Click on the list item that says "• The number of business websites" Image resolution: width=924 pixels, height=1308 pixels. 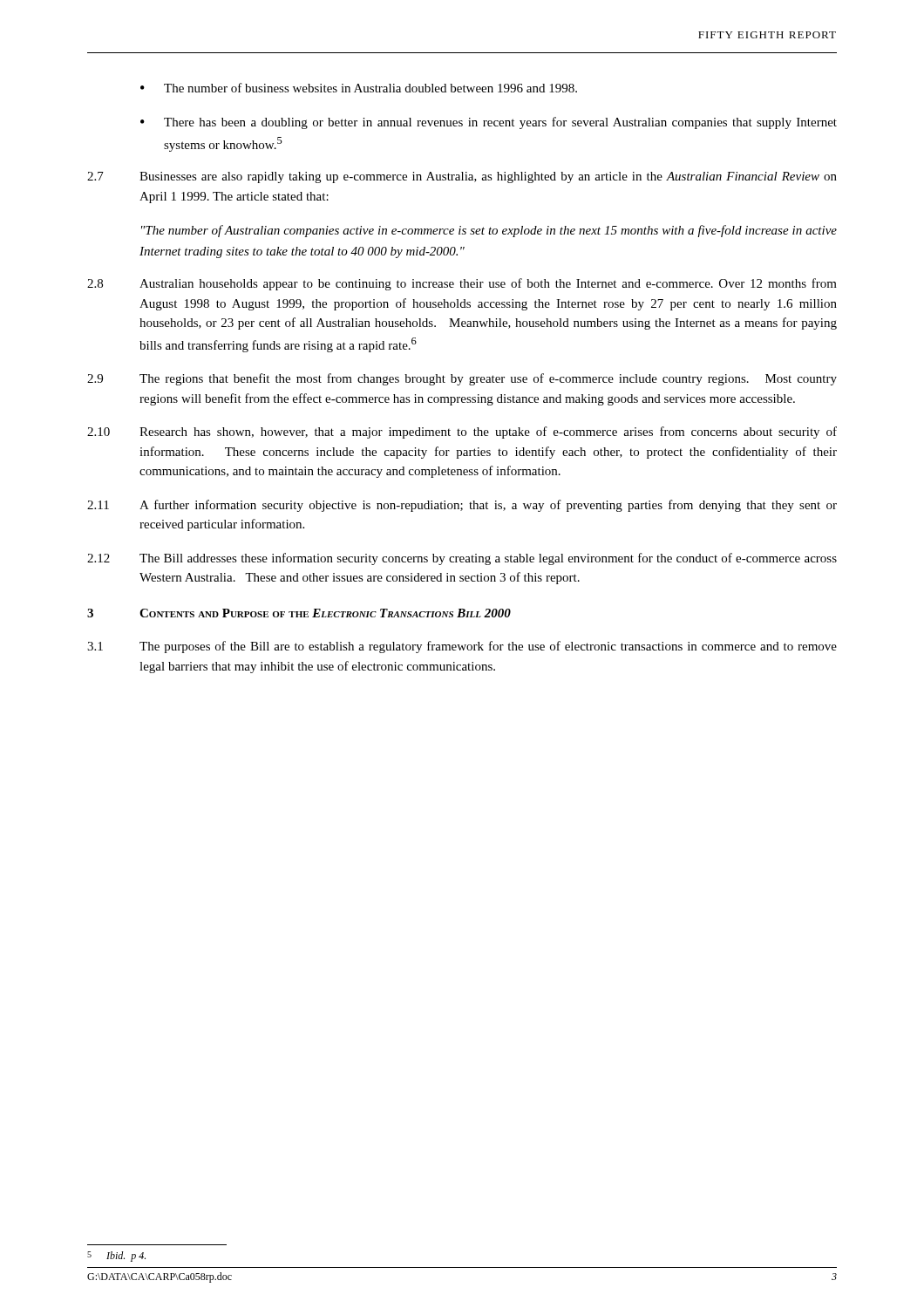[488, 89]
